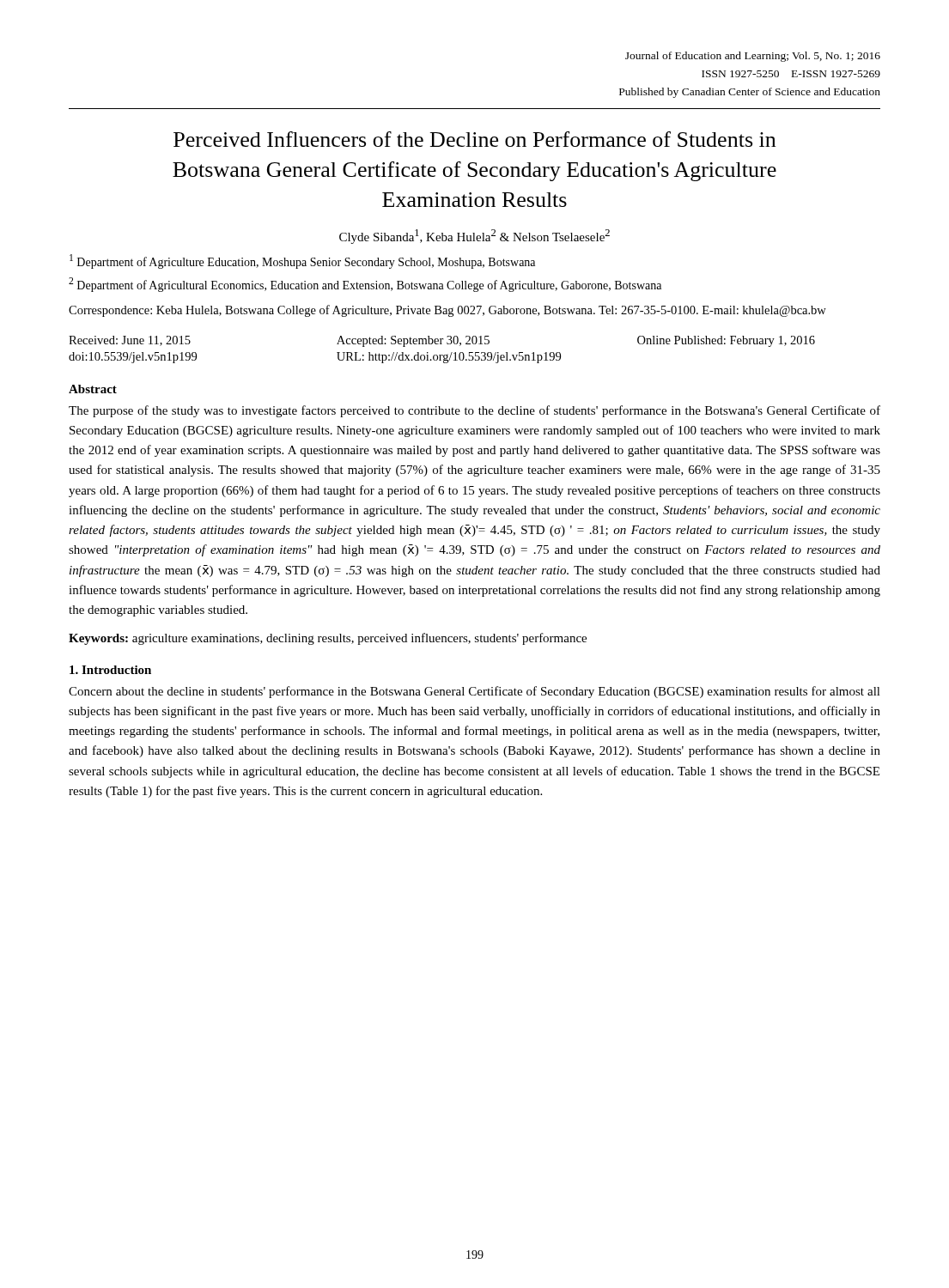Image resolution: width=949 pixels, height=1288 pixels.
Task: Click on the text that reads "Clyde Sibanda1, Keba Hulela2 & Nelson Tselaesele2"
Action: click(474, 235)
